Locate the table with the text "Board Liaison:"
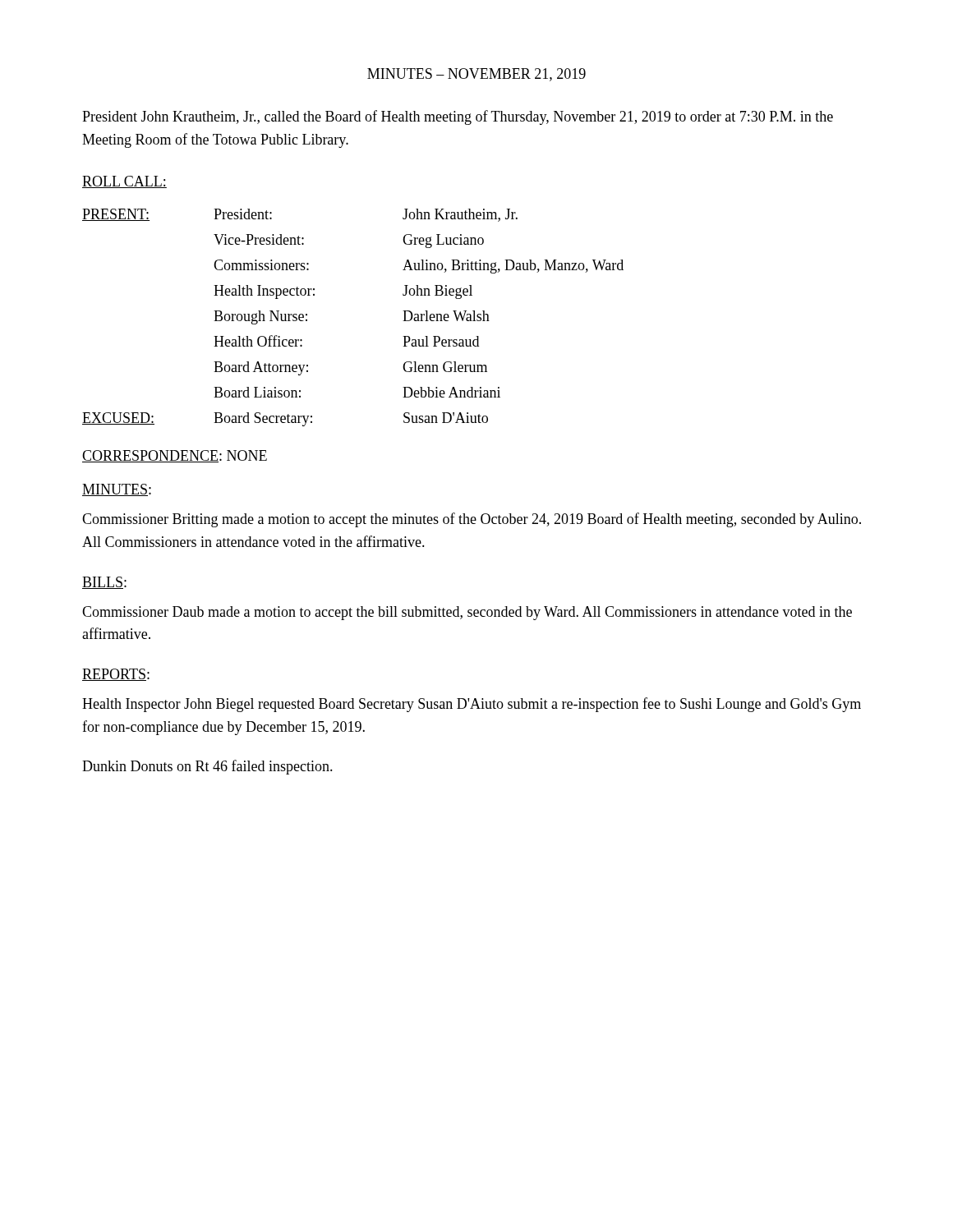The width and height of the screenshot is (953, 1232). (x=476, y=317)
